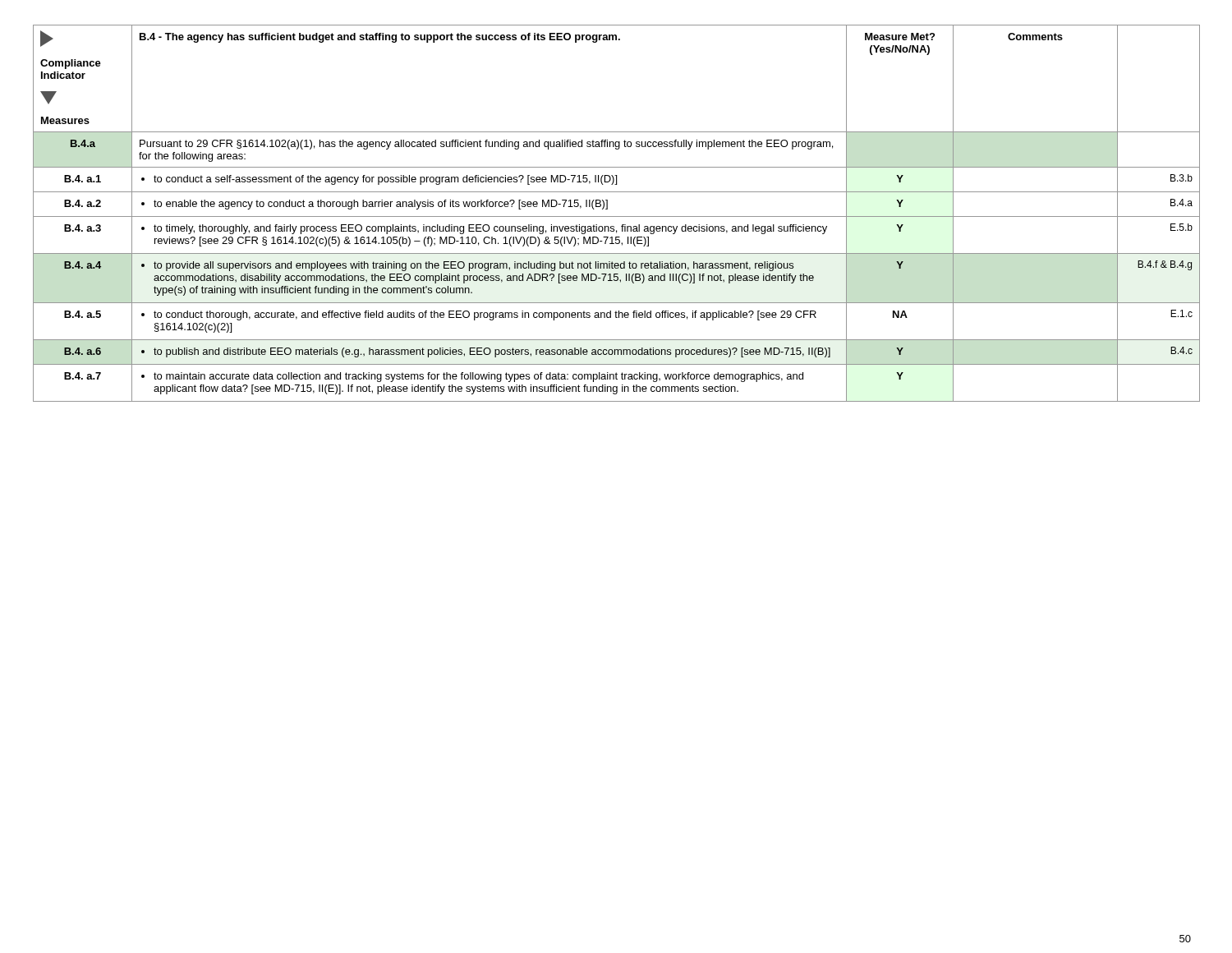Find the table that mentions "Compliance Indicator"
1232x953 pixels.
point(616,213)
